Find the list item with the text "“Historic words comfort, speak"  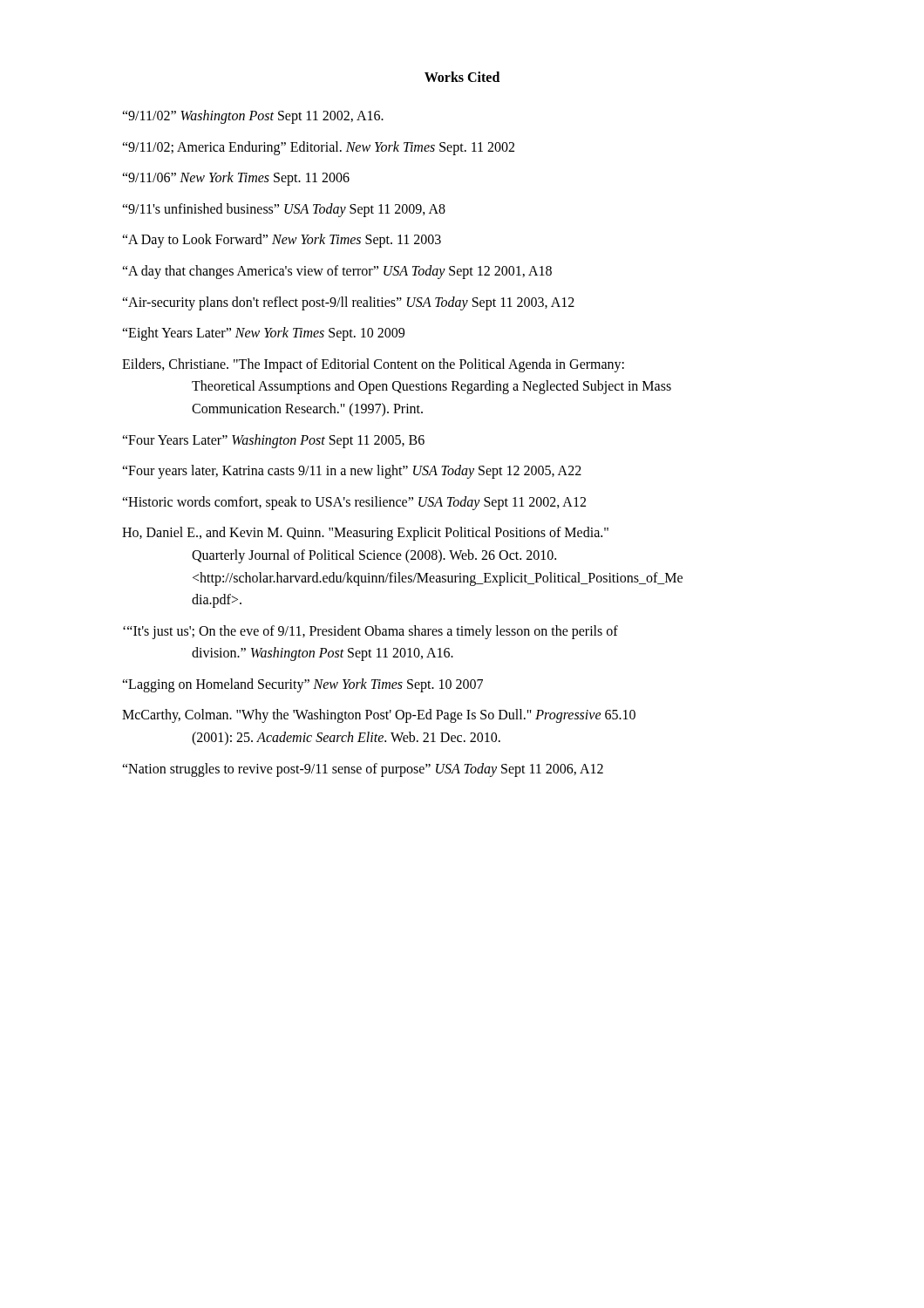coord(354,502)
